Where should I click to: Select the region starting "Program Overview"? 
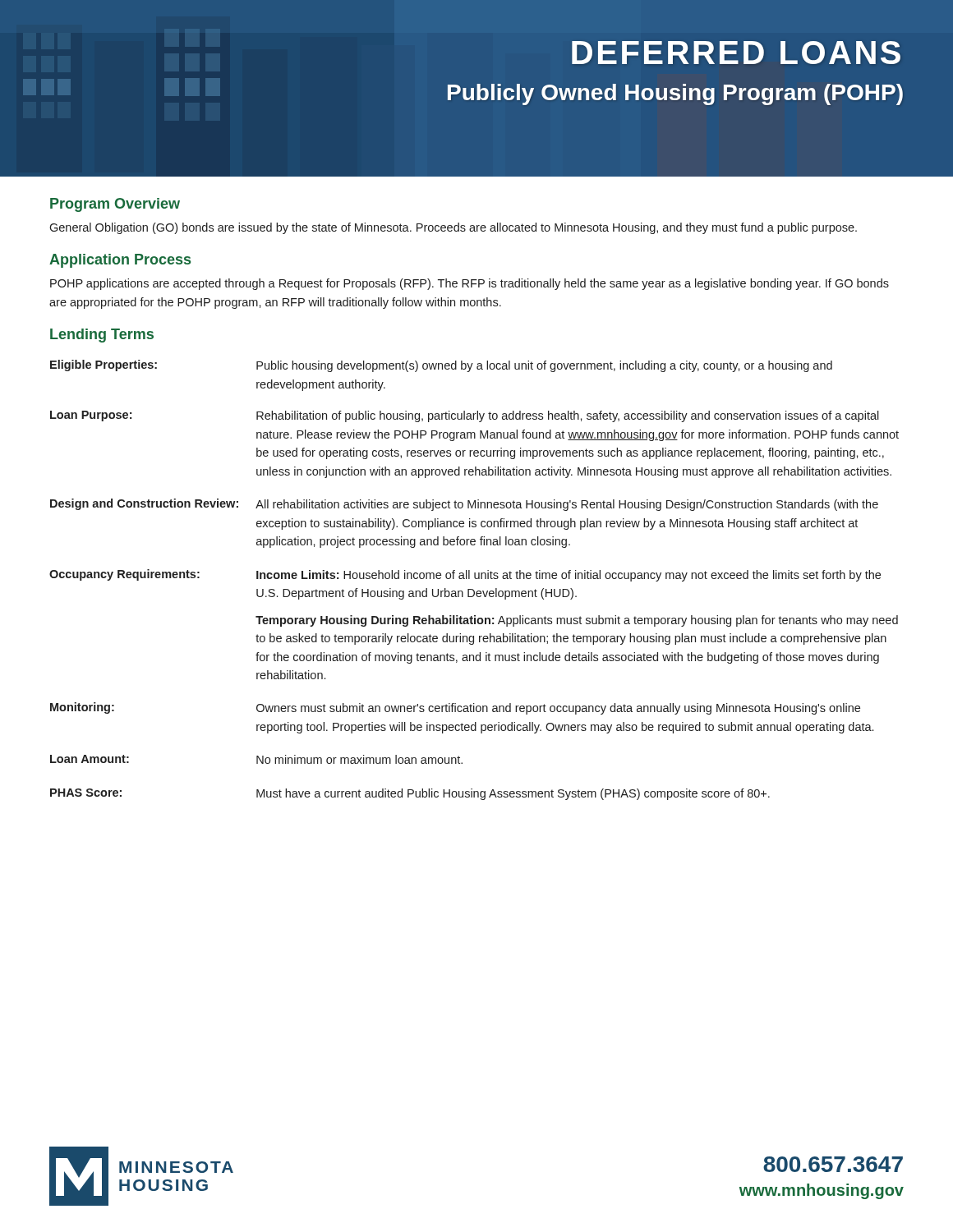click(x=115, y=204)
